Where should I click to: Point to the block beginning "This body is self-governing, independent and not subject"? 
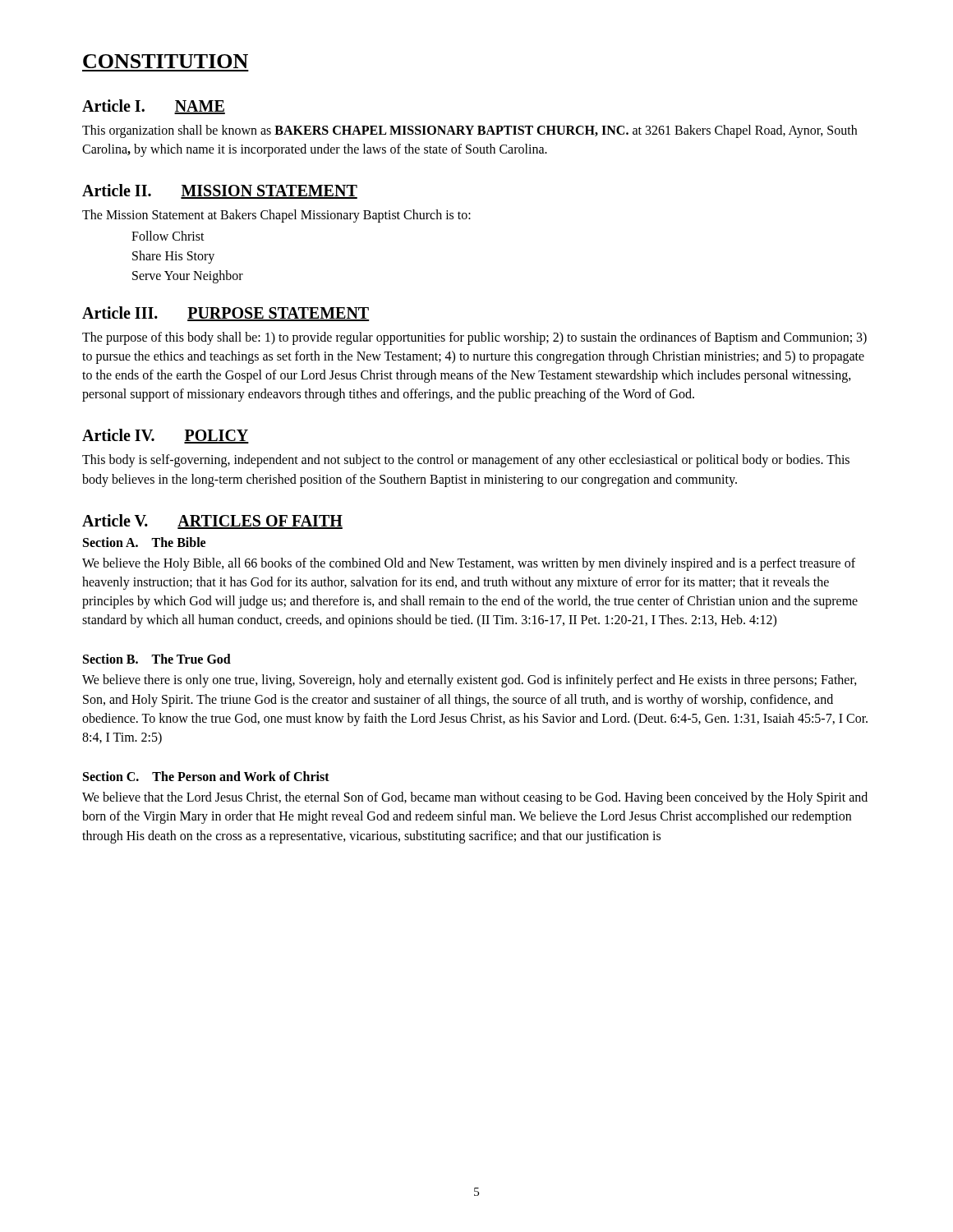coord(476,469)
